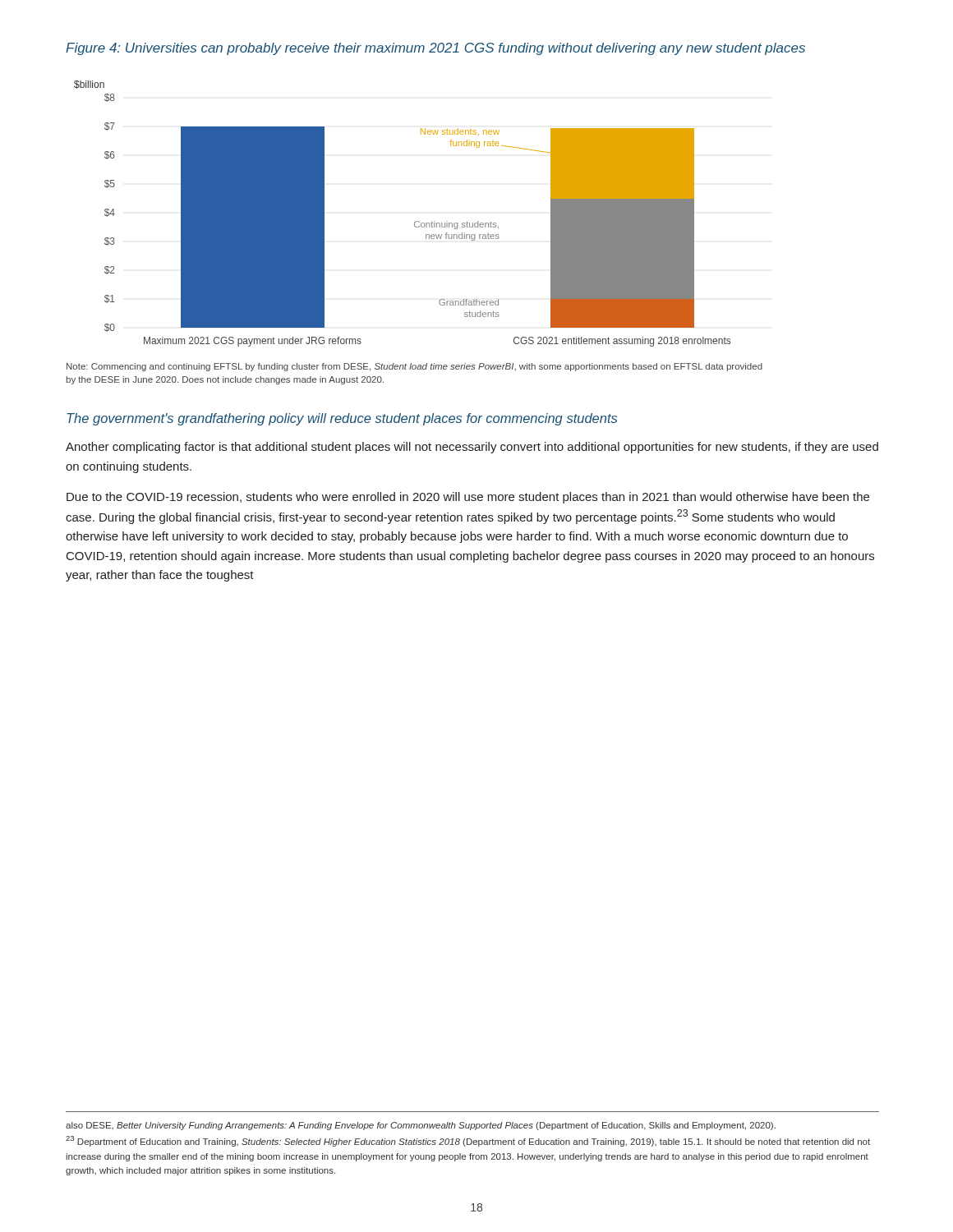Locate the passage starting "Another complicating factor is"
This screenshot has width=953, height=1232.
[x=472, y=456]
